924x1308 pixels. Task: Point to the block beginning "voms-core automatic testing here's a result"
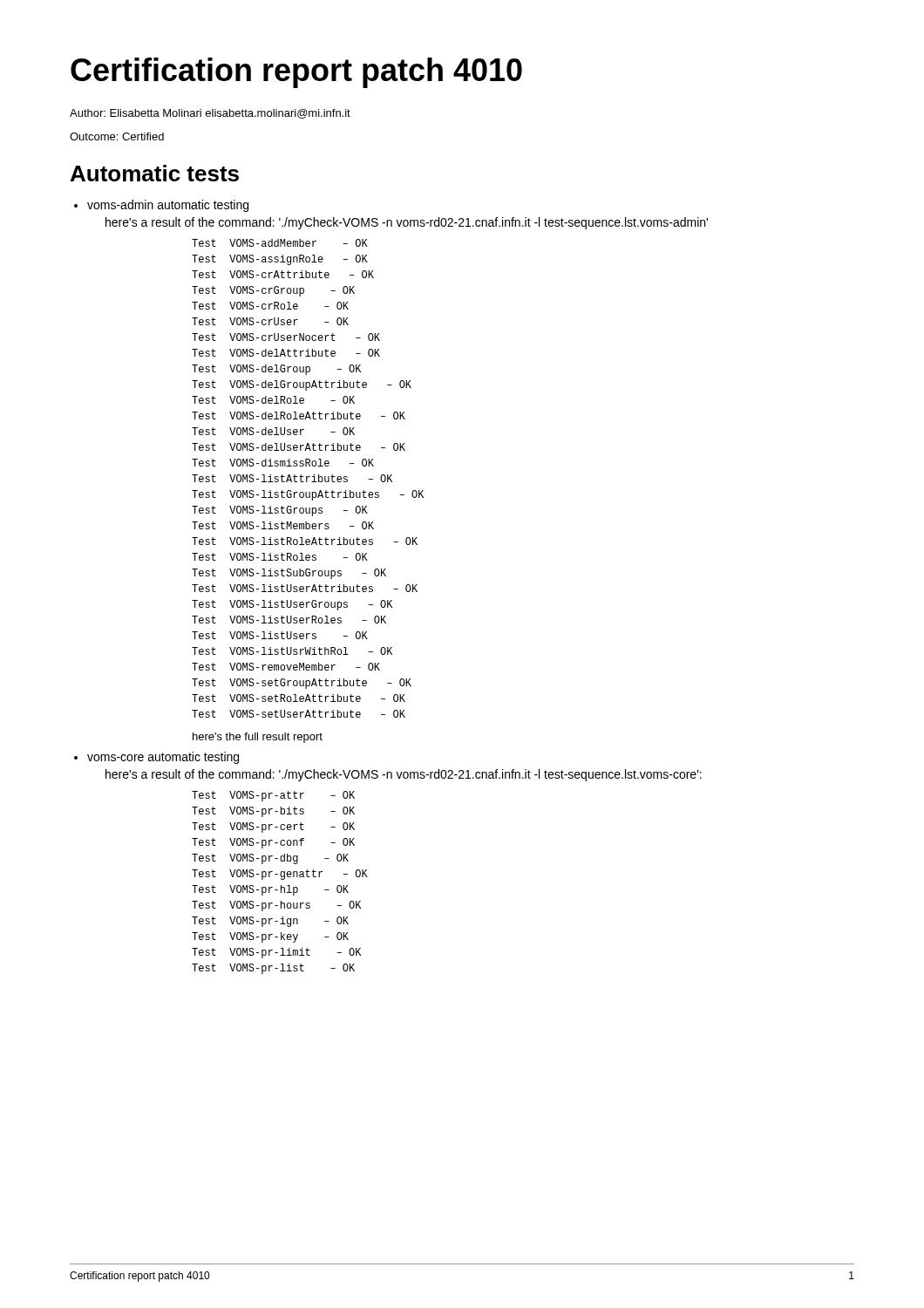[471, 766]
